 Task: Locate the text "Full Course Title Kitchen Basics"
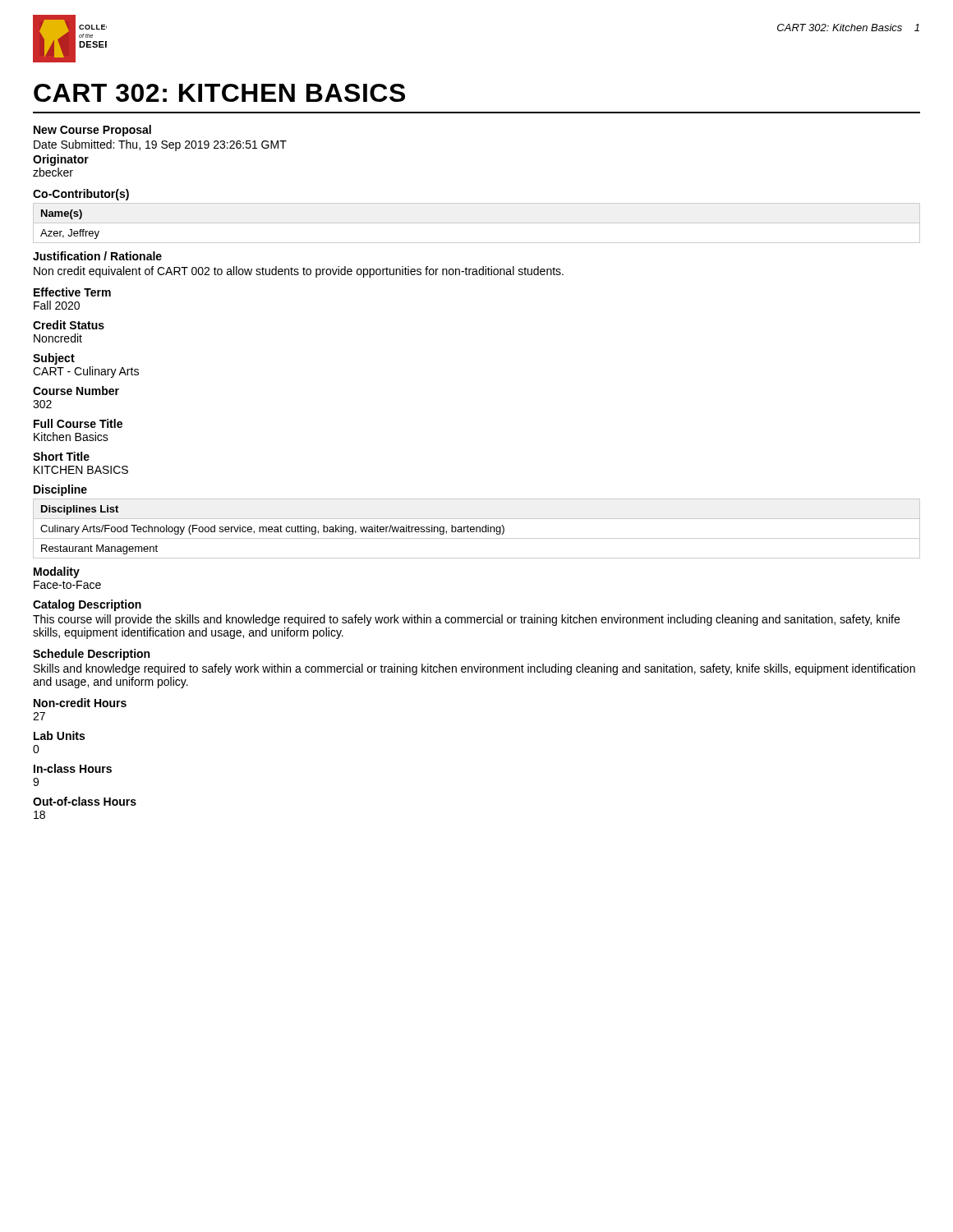click(x=78, y=430)
